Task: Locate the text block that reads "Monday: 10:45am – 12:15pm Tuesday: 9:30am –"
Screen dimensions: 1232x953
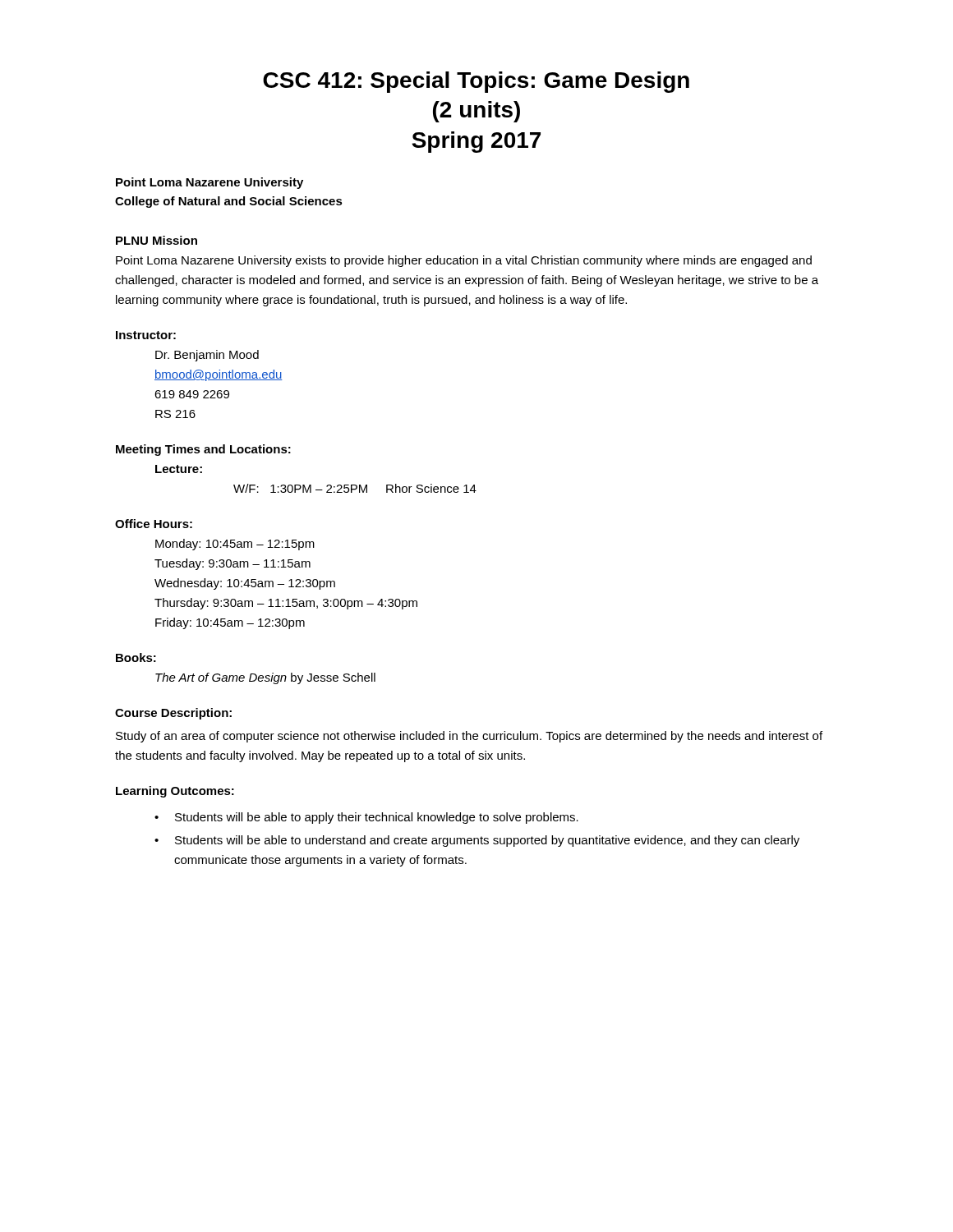Action: pos(286,583)
